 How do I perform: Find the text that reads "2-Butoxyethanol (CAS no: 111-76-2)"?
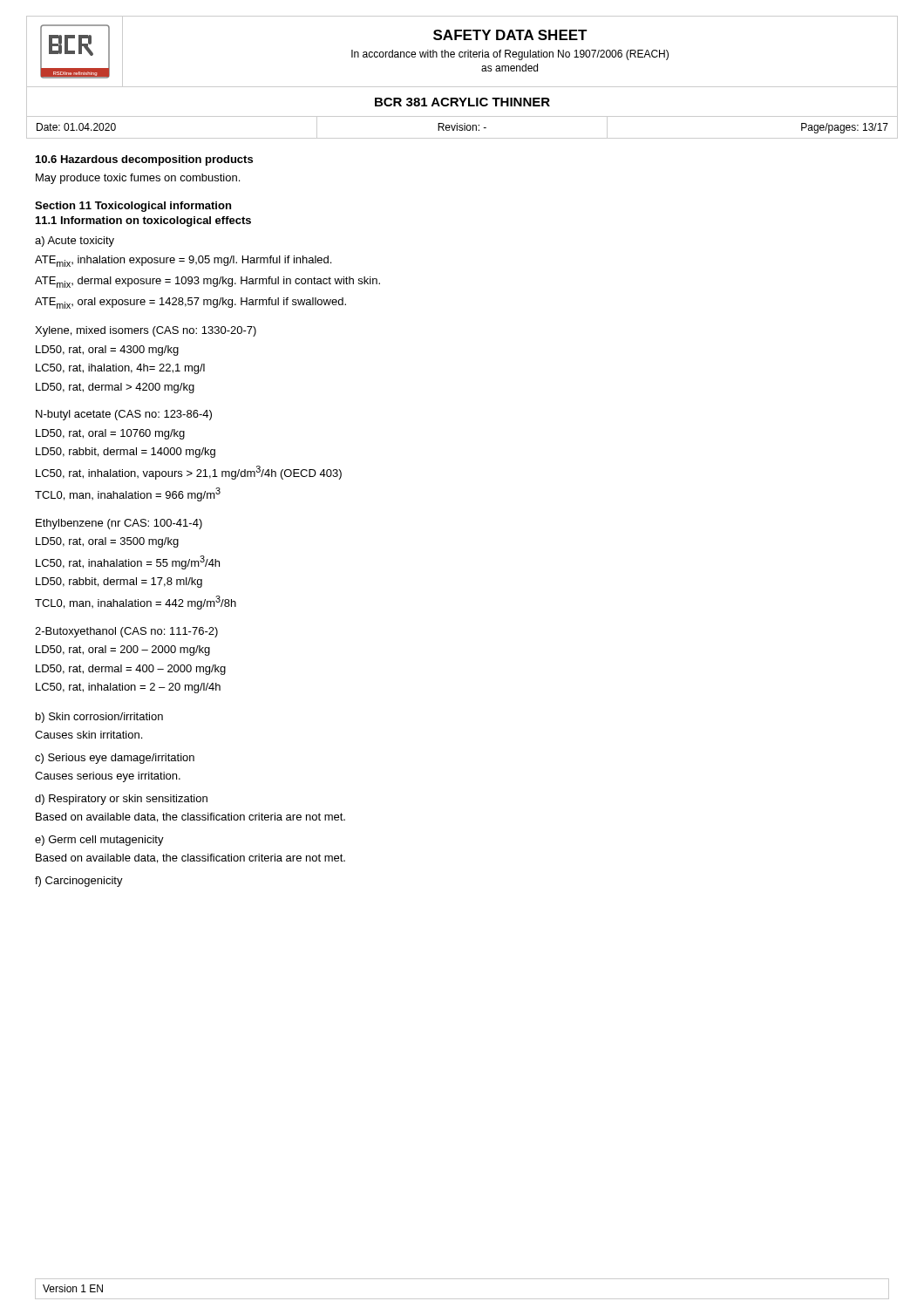point(126,631)
